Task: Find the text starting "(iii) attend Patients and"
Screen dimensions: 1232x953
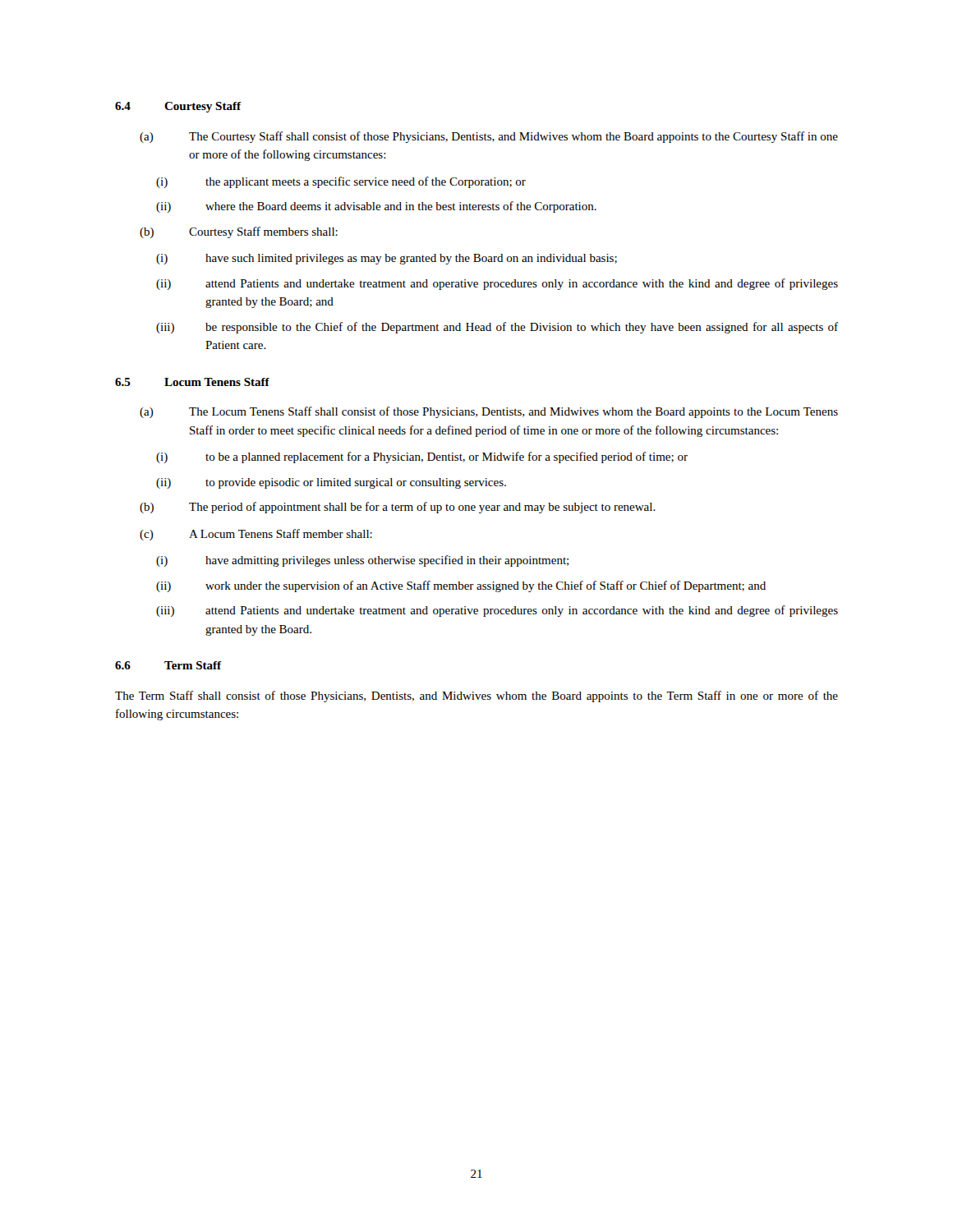Action: 476,620
